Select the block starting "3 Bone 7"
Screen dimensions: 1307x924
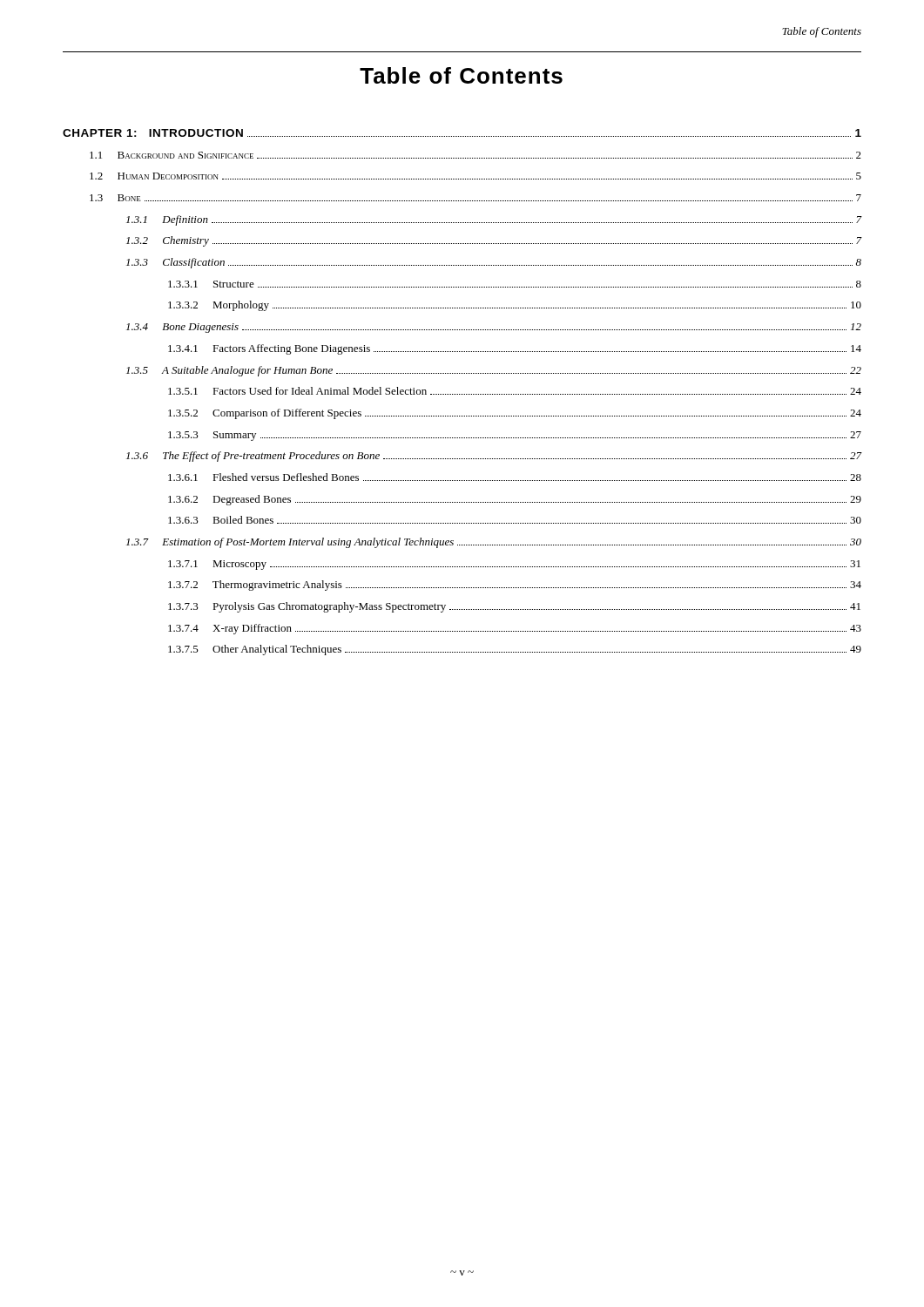pyautogui.click(x=462, y=198)
